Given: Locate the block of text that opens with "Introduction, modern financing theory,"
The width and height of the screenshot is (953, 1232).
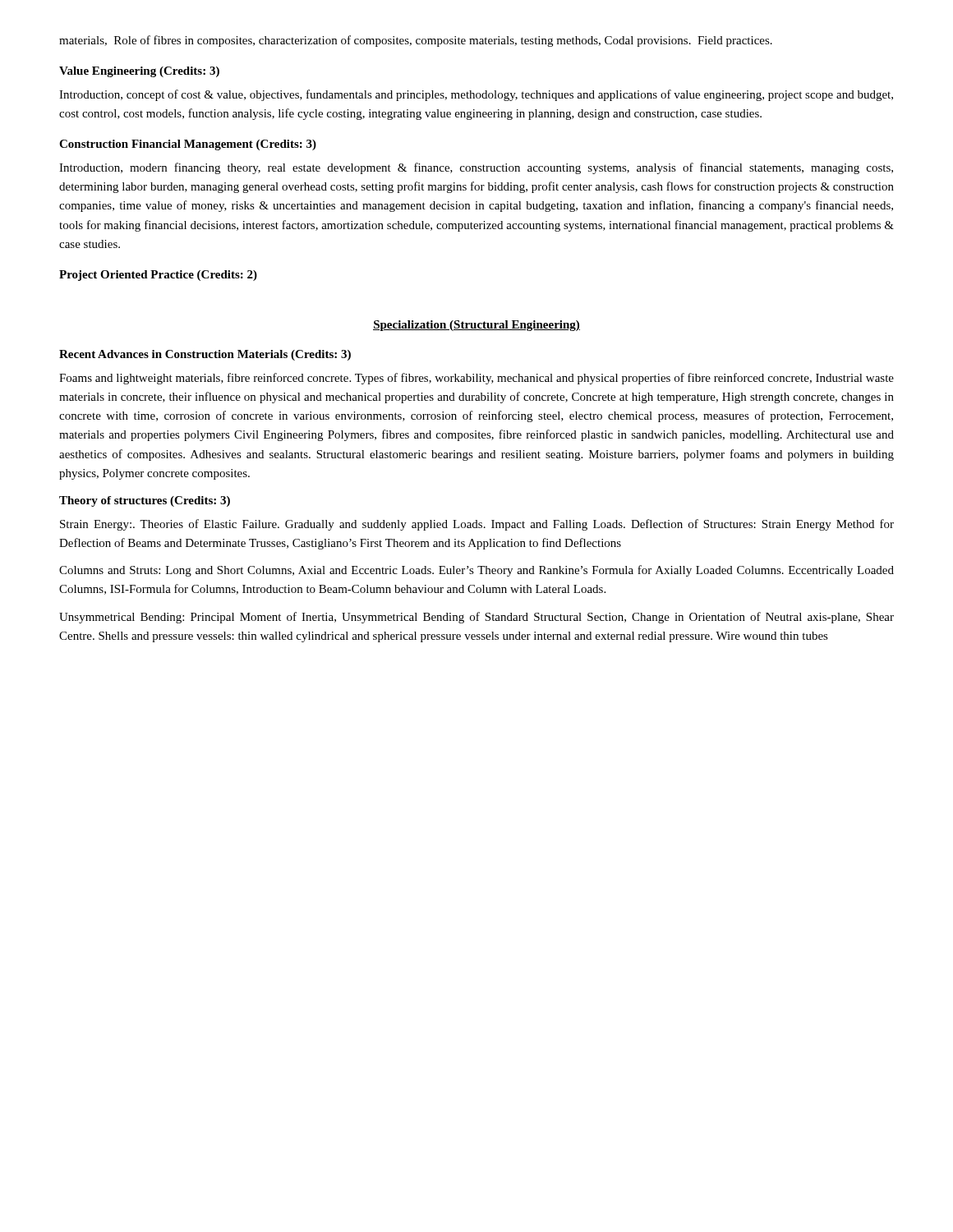Looking at the screenshot, I should (476, 206).
